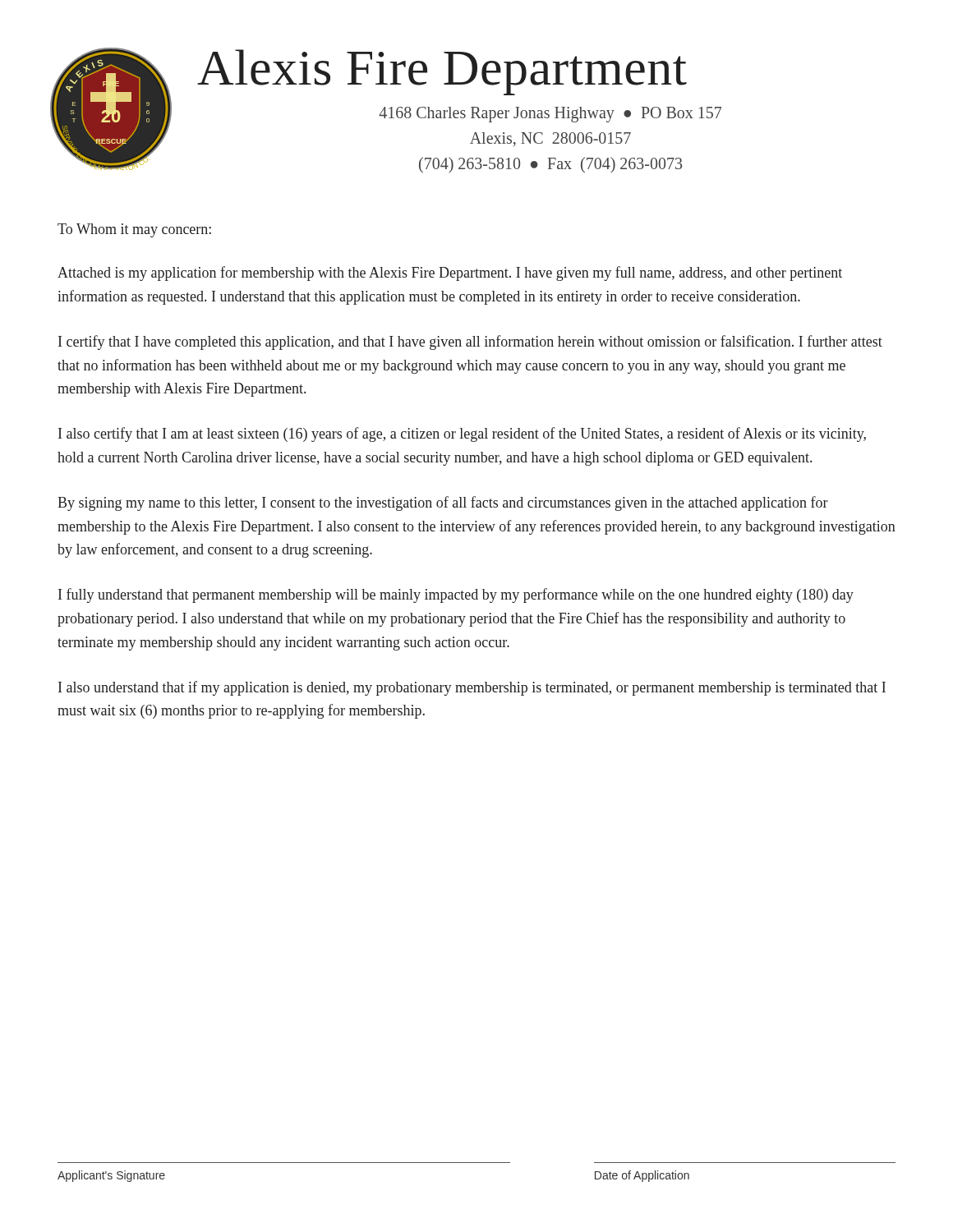
Task: Click the passage that begins "By signing my name to this"
Action: (476, 526)
